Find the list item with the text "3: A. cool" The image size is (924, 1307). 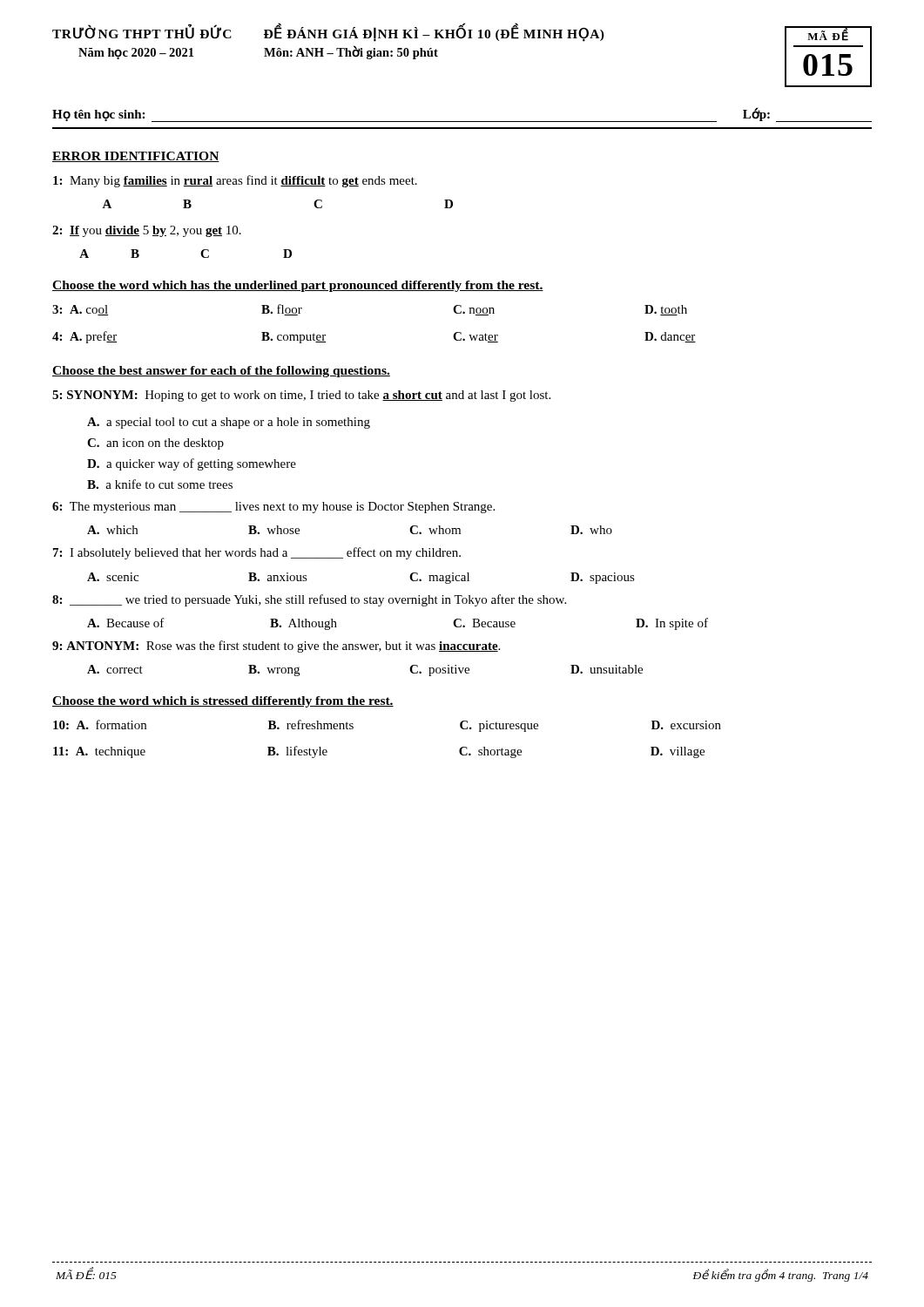click(462, 310)
